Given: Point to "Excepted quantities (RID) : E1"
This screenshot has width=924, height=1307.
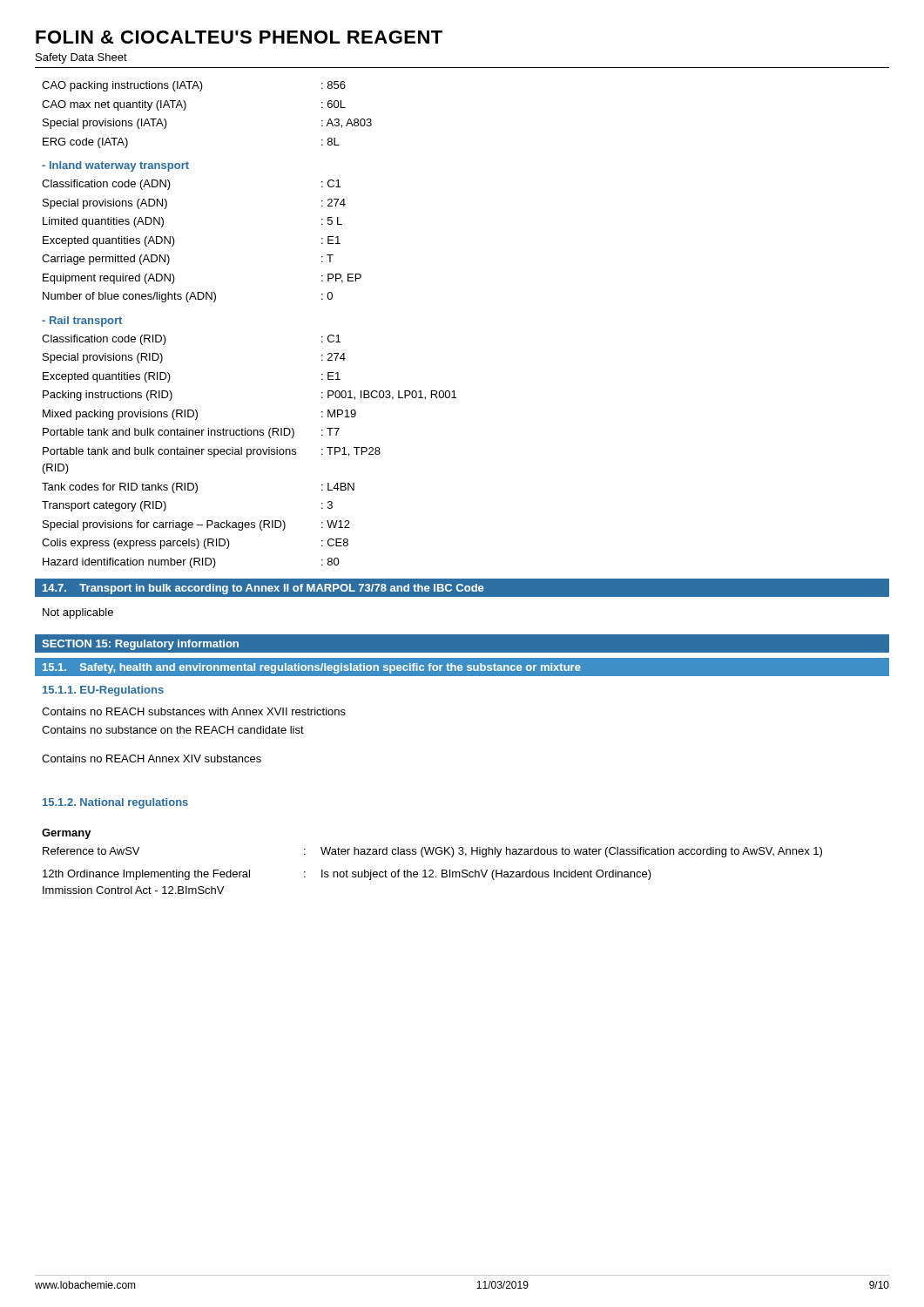Looking at the screenshot, I should coord(110,377).
